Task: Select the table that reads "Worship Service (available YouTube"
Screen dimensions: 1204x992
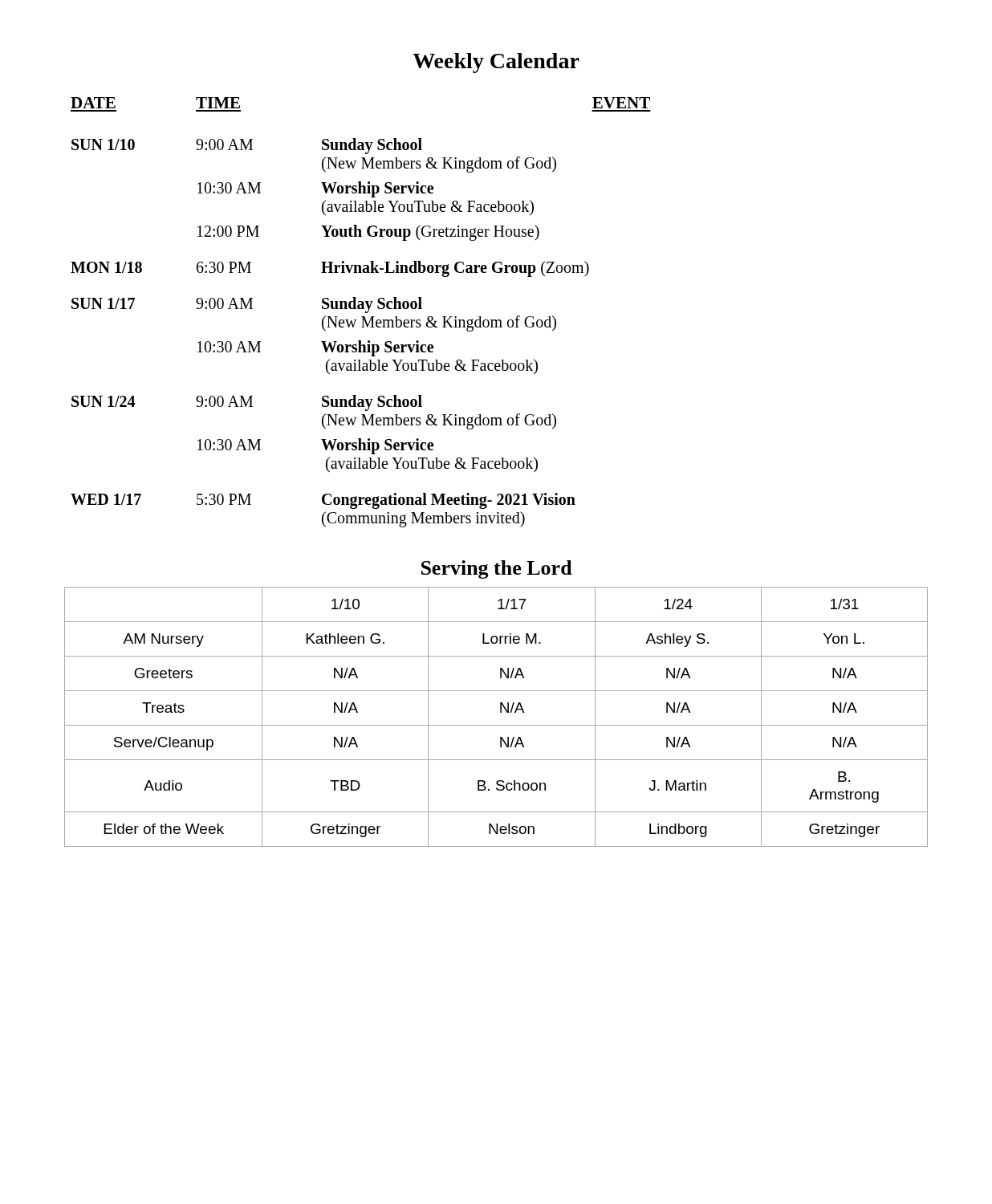Action: 496,310
